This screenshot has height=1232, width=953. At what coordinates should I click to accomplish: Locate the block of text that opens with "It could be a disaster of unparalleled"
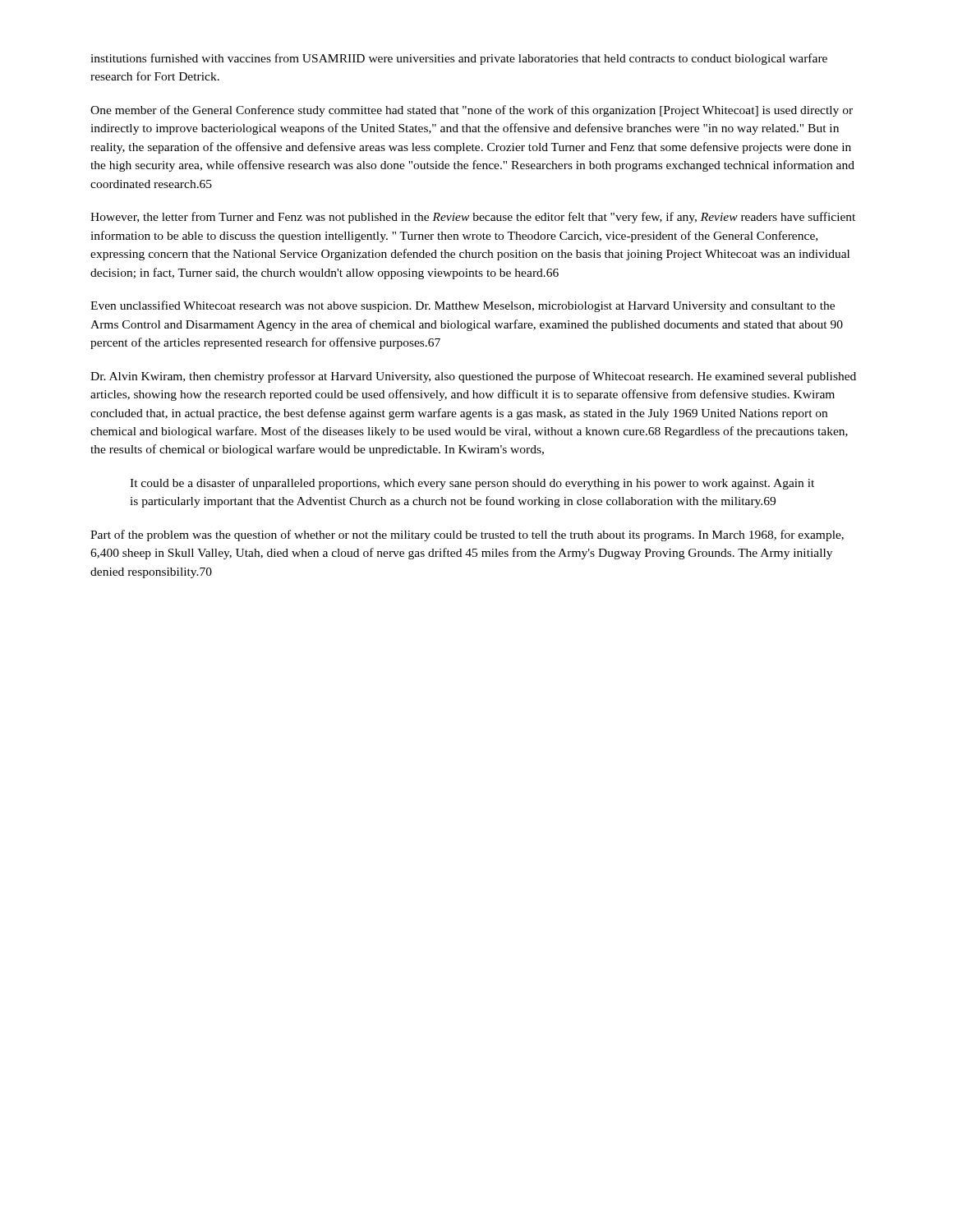pos(472,492)
